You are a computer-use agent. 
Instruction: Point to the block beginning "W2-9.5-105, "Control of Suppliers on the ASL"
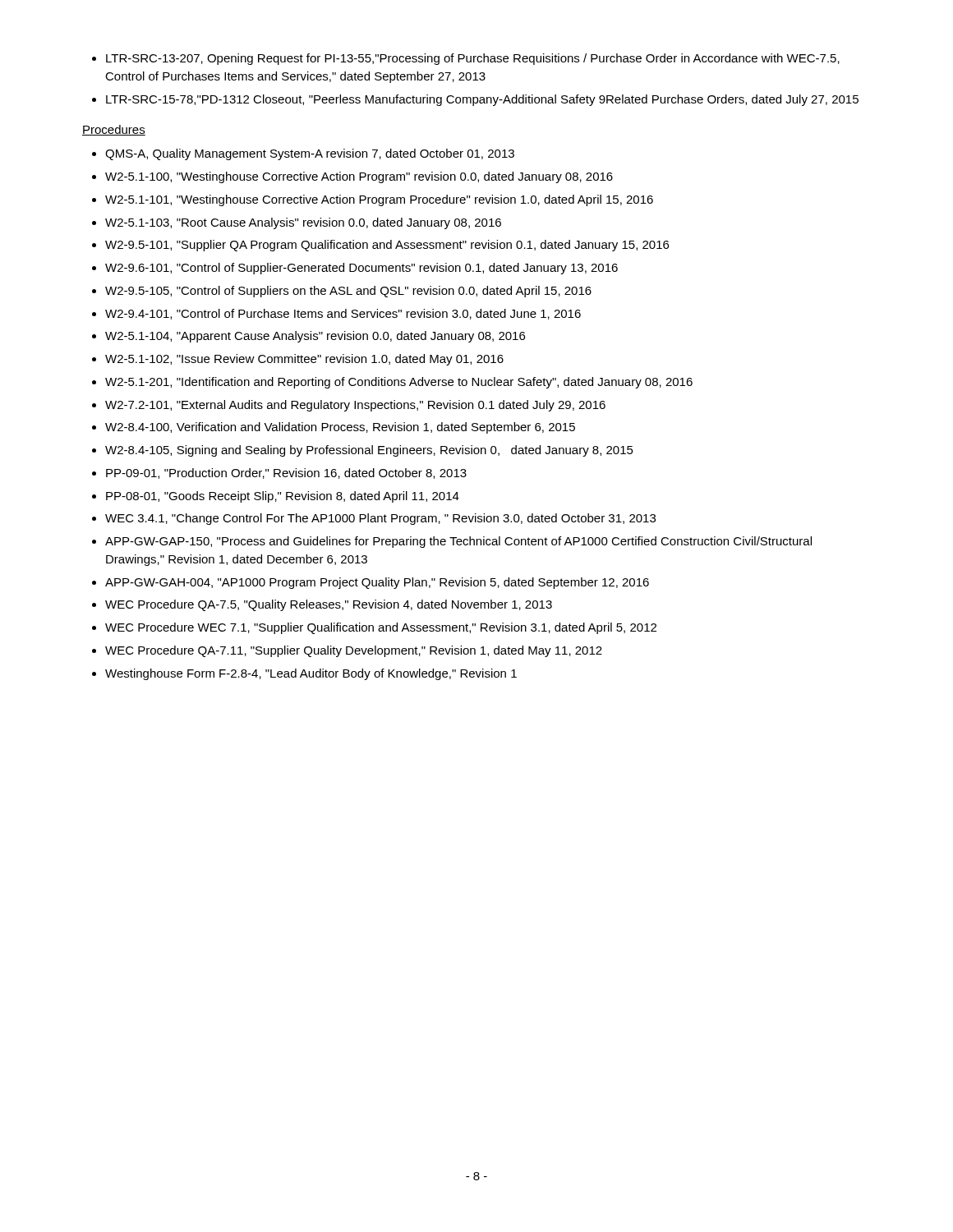348,290
